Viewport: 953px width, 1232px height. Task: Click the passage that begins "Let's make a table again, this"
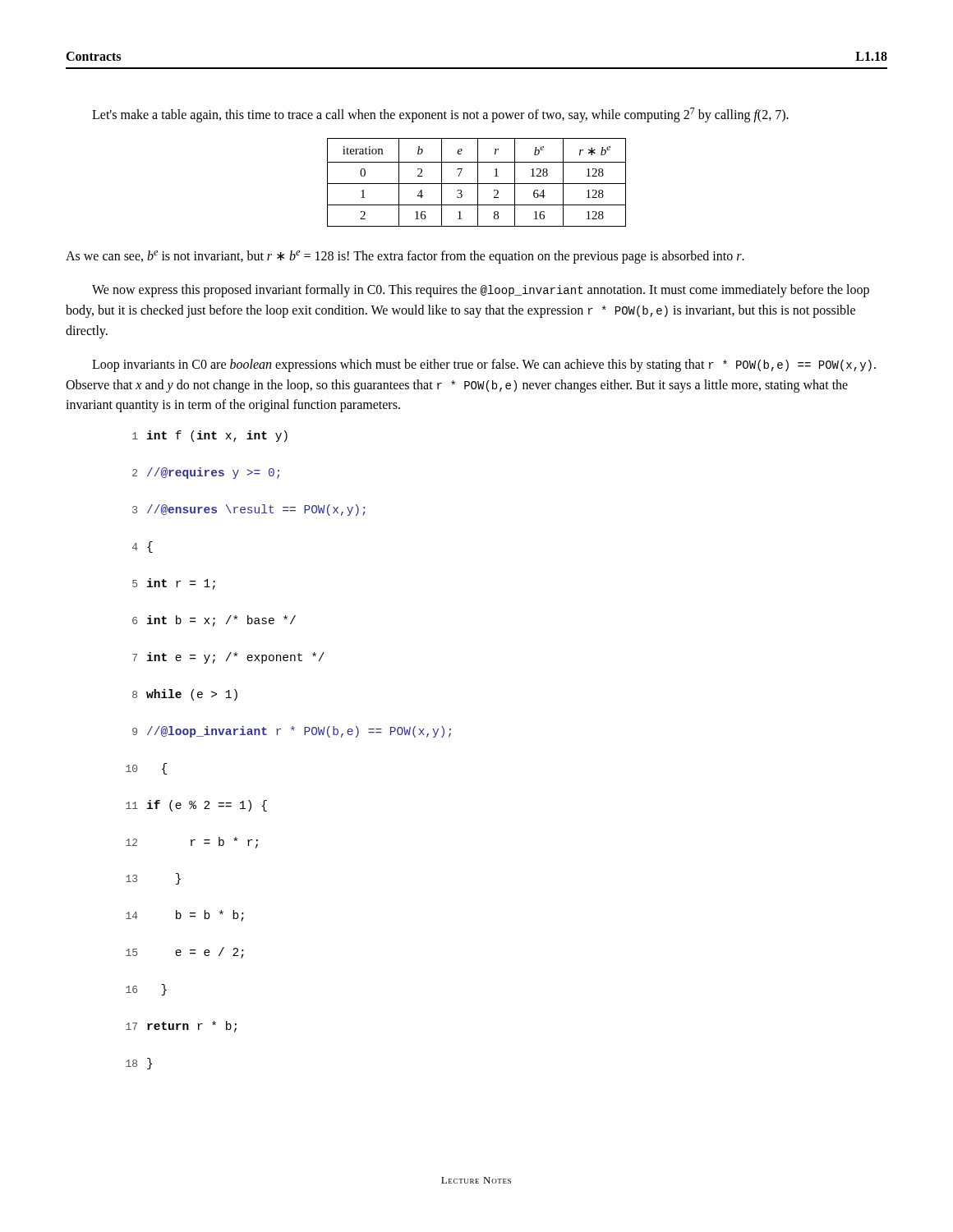coord(476,114)
